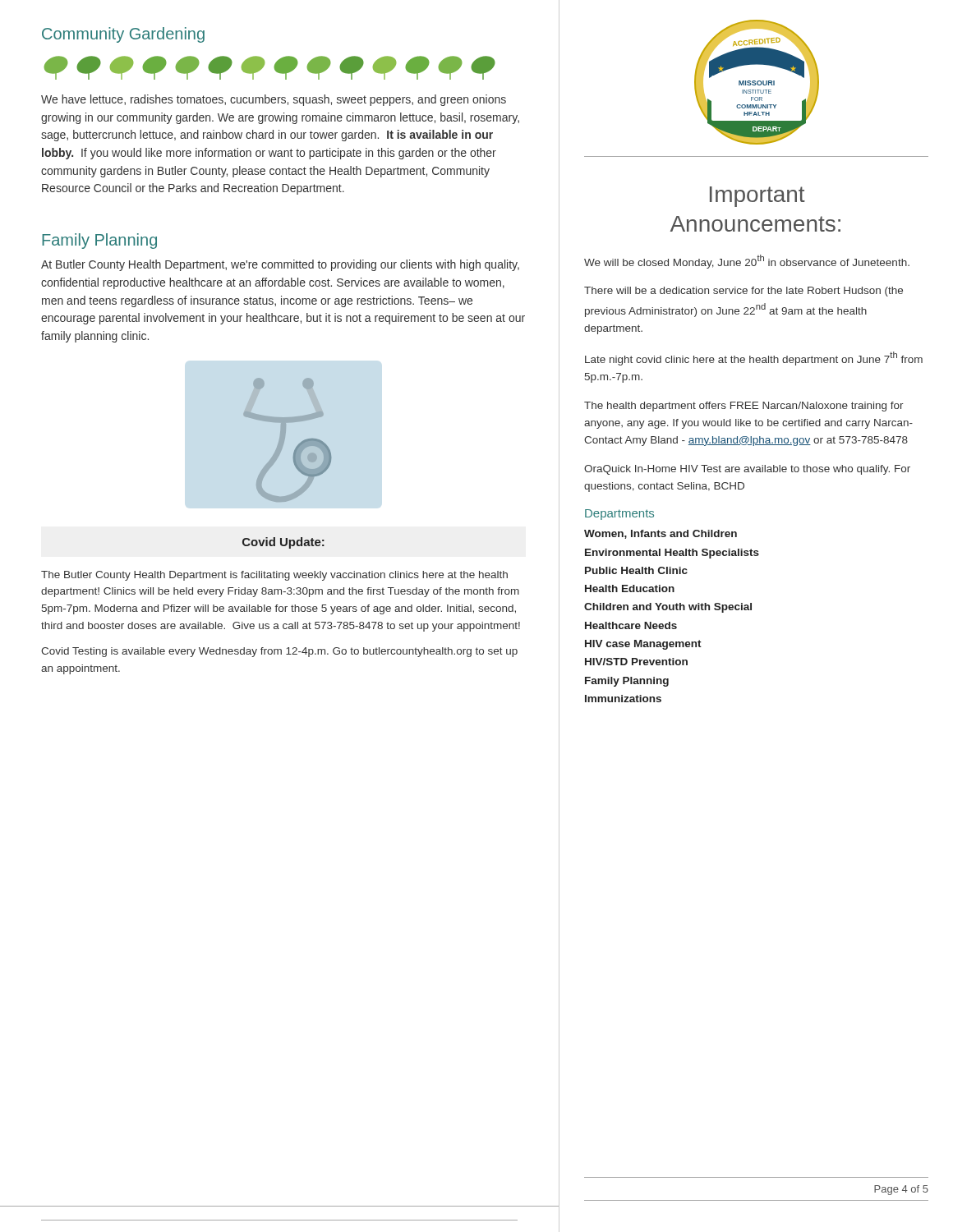Locate the logo

(x=756, y=82)
